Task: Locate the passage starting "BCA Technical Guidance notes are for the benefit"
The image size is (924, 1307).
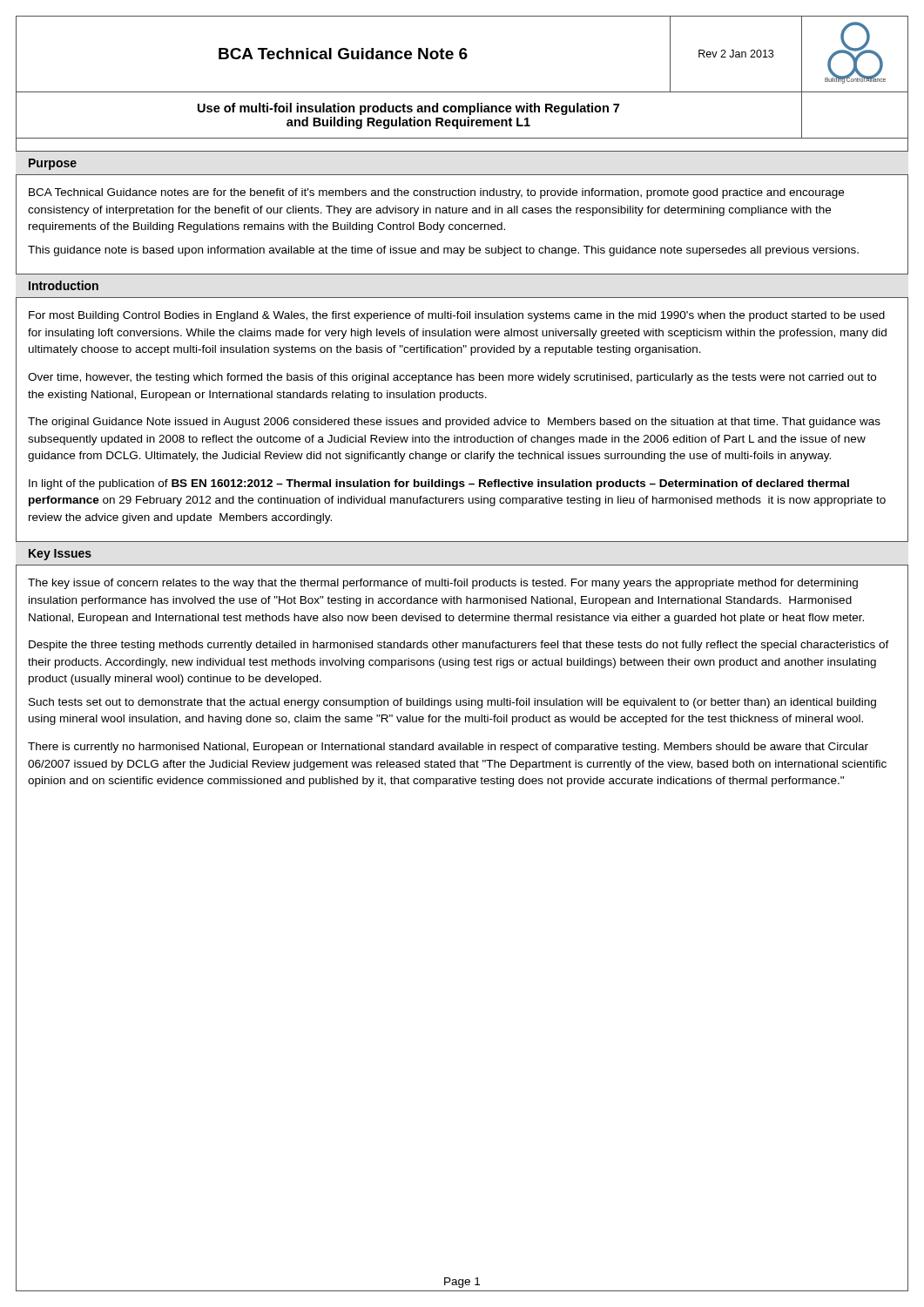Action: [x=462, y=221]
